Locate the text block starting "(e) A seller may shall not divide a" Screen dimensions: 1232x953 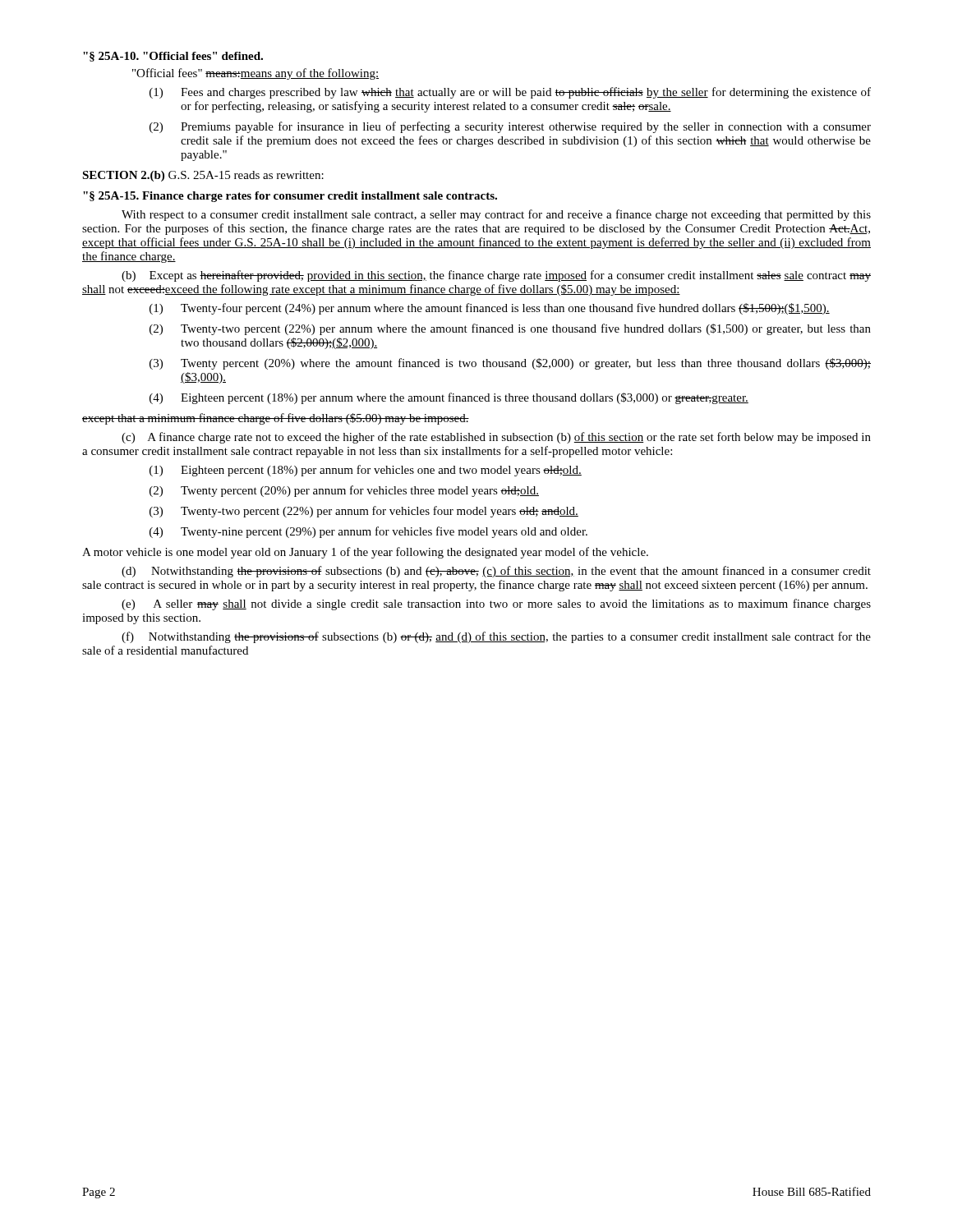[x=476, y=611]
